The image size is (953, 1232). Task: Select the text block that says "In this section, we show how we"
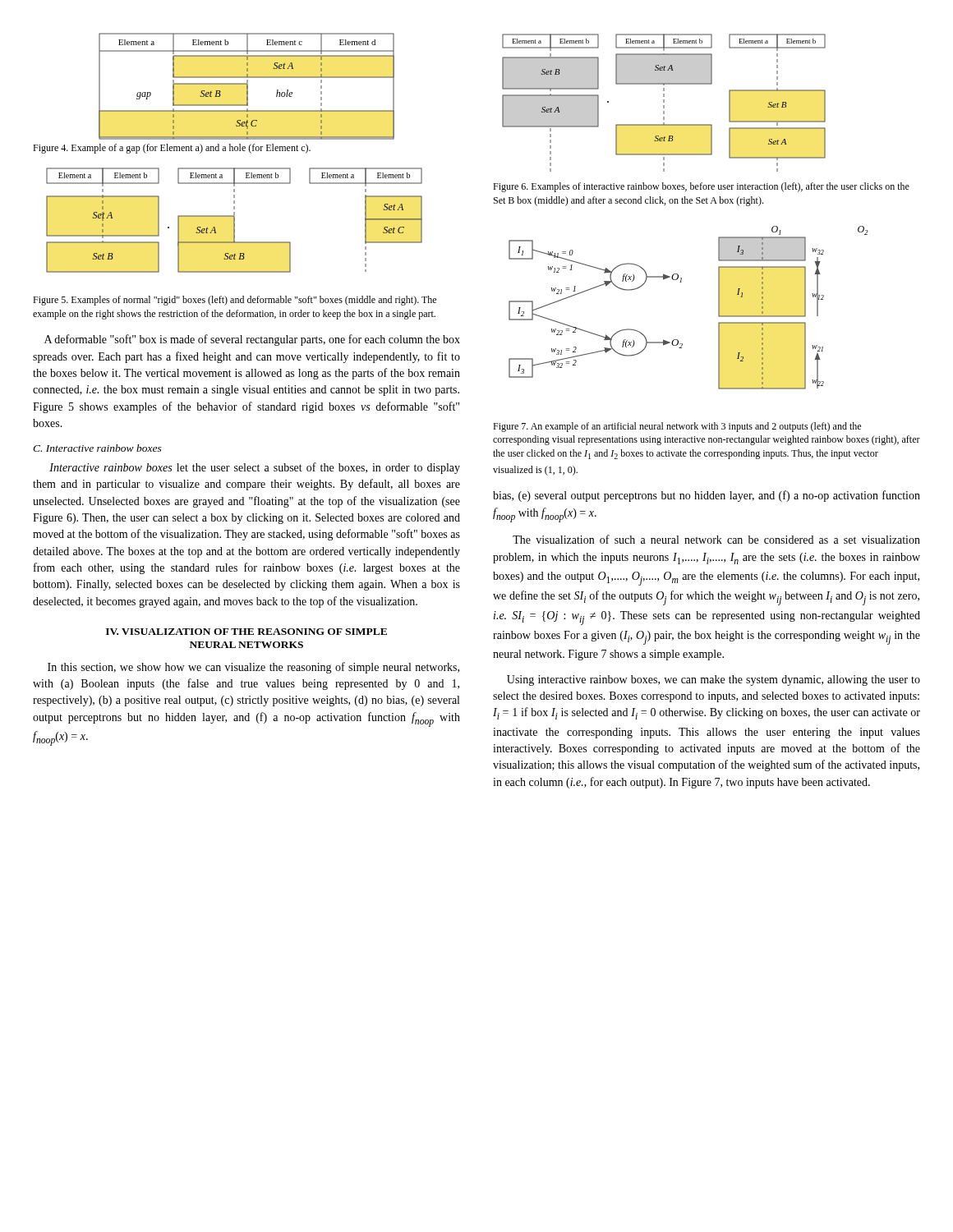pyautogui.click(x=246, y=704)
